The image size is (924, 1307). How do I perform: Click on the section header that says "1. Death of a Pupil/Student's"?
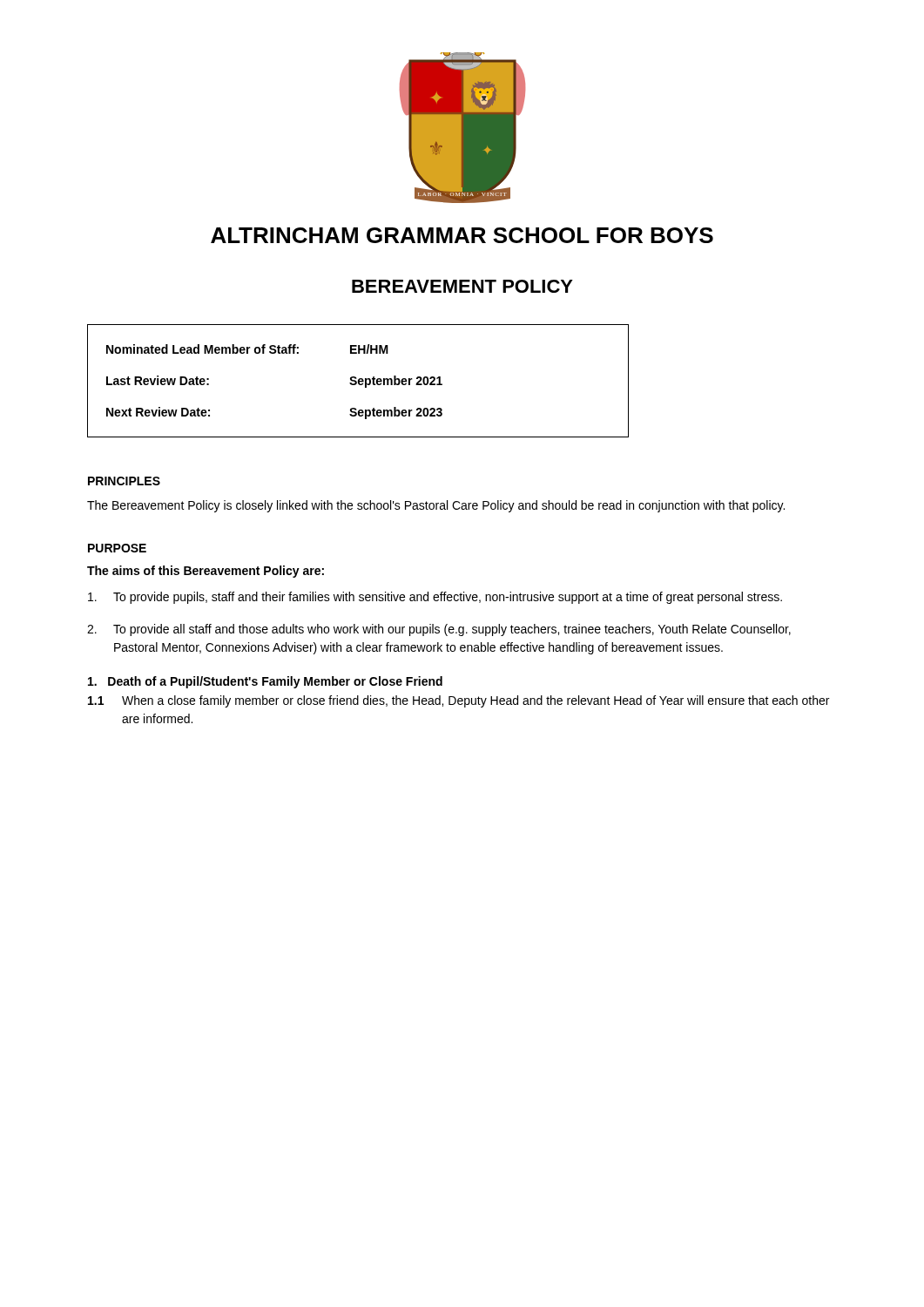point(265,681)
